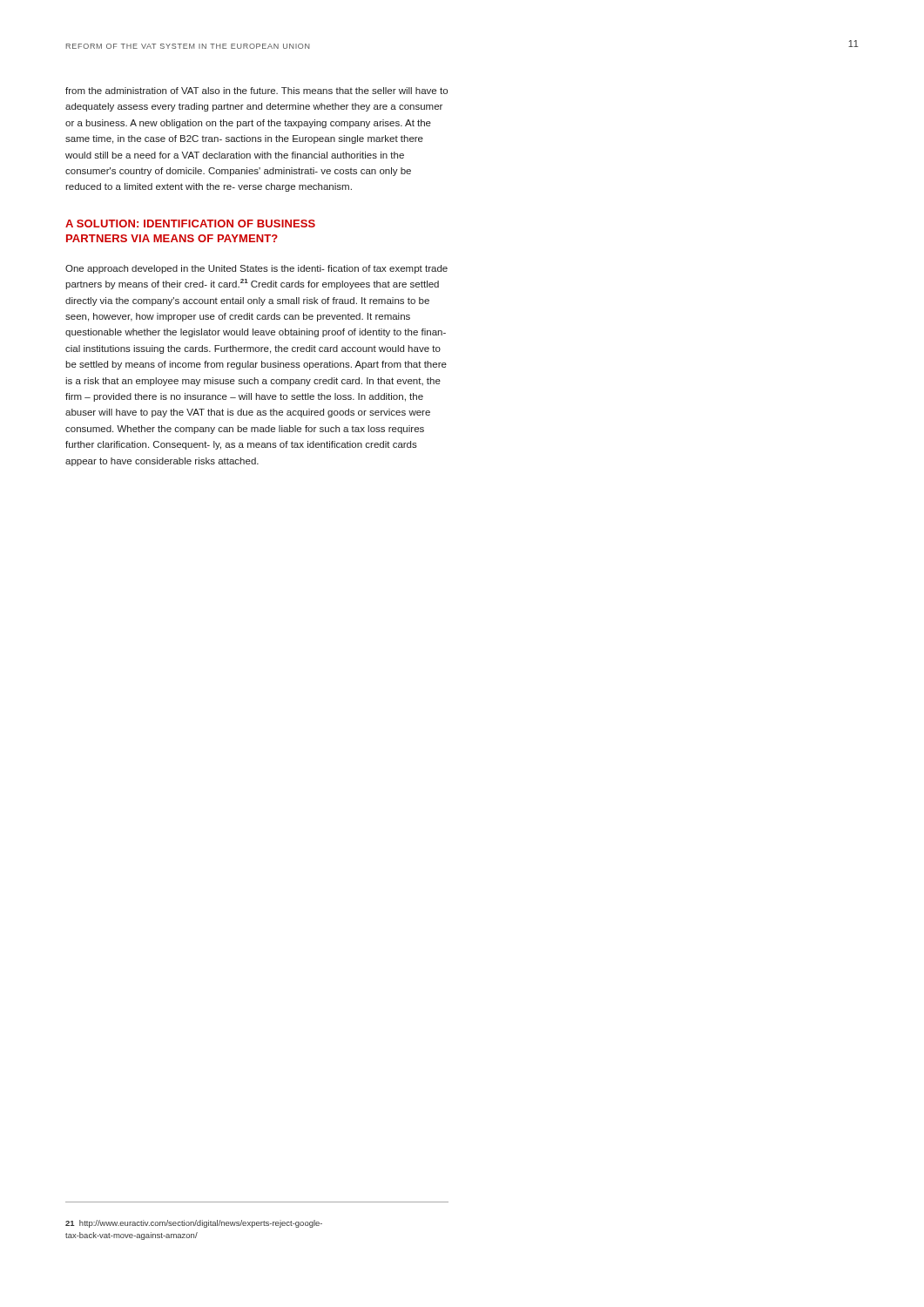Locate the section header with the text "A SOLUTION: IDENTIFICATION OF"
This screenshot has width=924, height=1307.
pos(257,231)
